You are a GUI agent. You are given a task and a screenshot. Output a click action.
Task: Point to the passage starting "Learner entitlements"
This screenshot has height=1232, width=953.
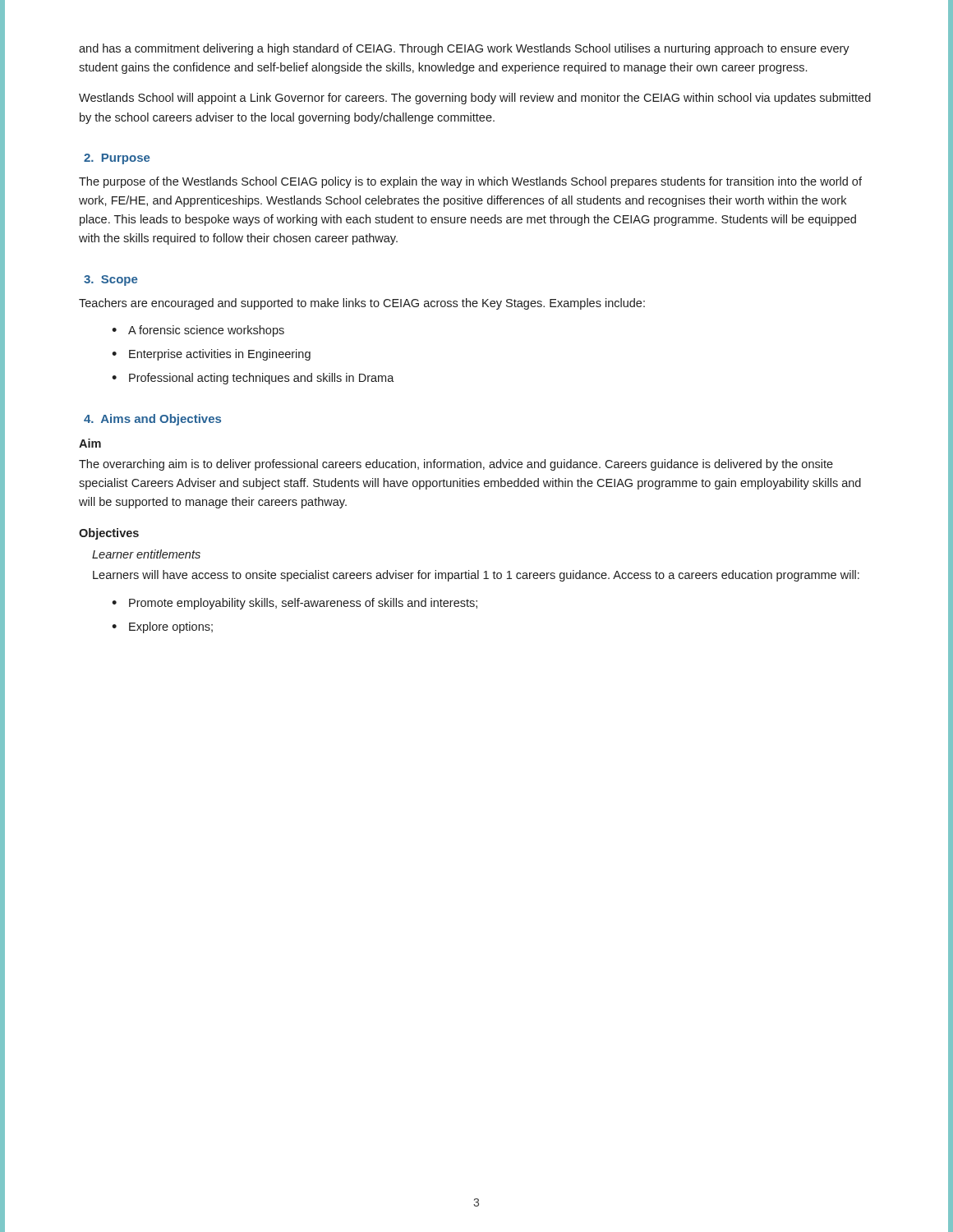(x=146, y=555)
